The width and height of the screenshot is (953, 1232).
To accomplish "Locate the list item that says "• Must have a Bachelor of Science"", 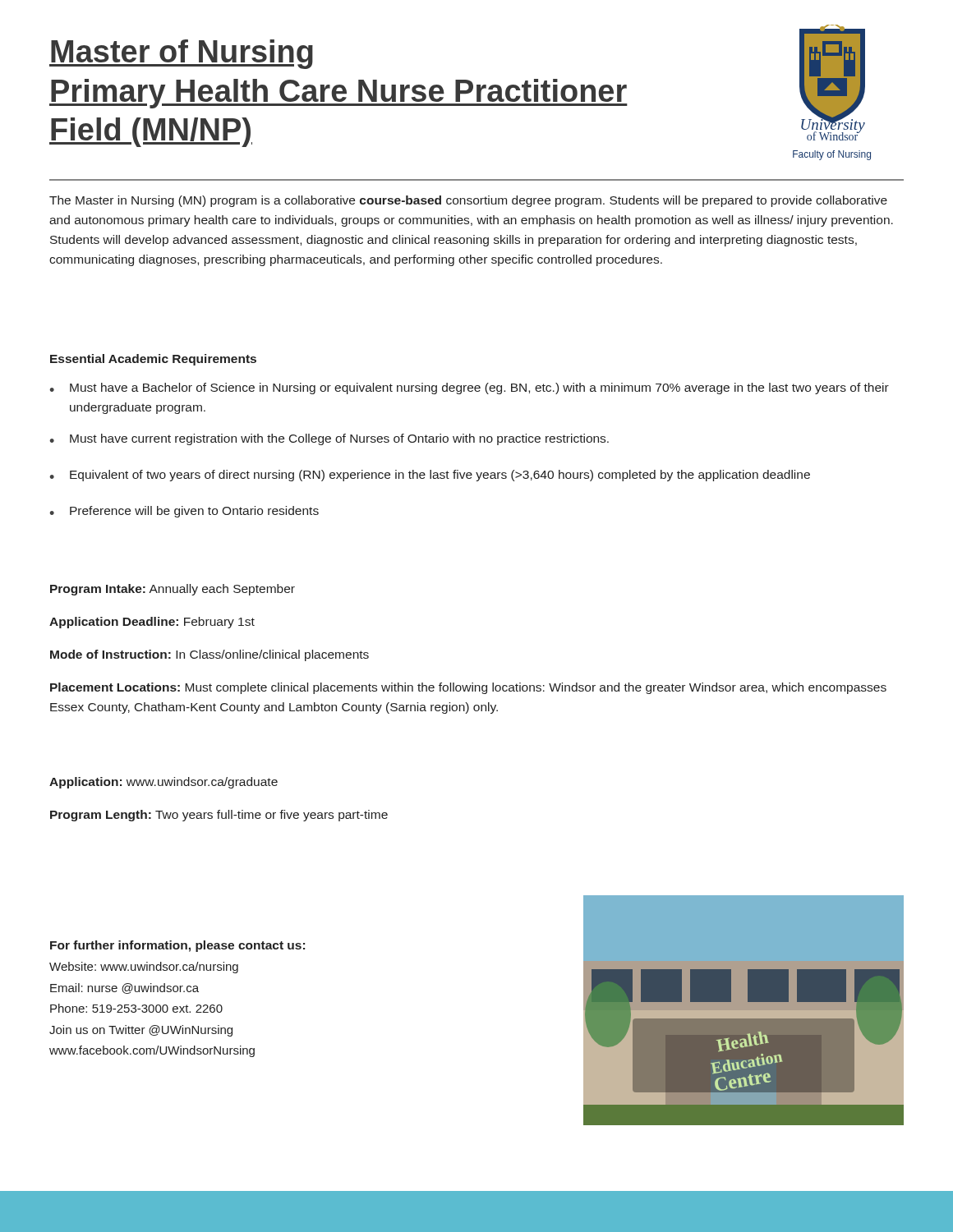I will click(476, 398).
